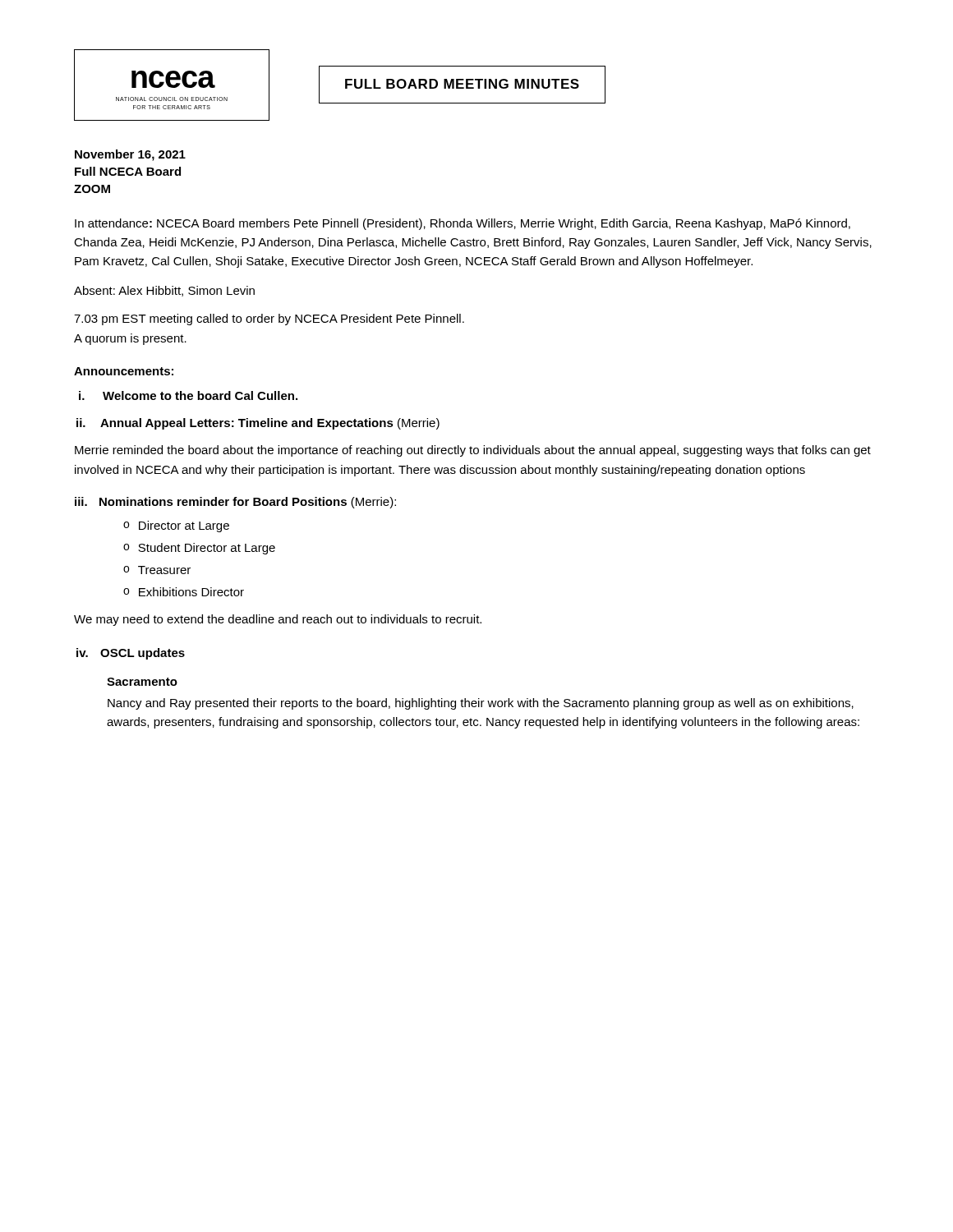Click on the list item that reads "ii. Annual Appeal Letters: Timeline and"
The height and width of the screenshot is (1232, 953).
(258, 424)
